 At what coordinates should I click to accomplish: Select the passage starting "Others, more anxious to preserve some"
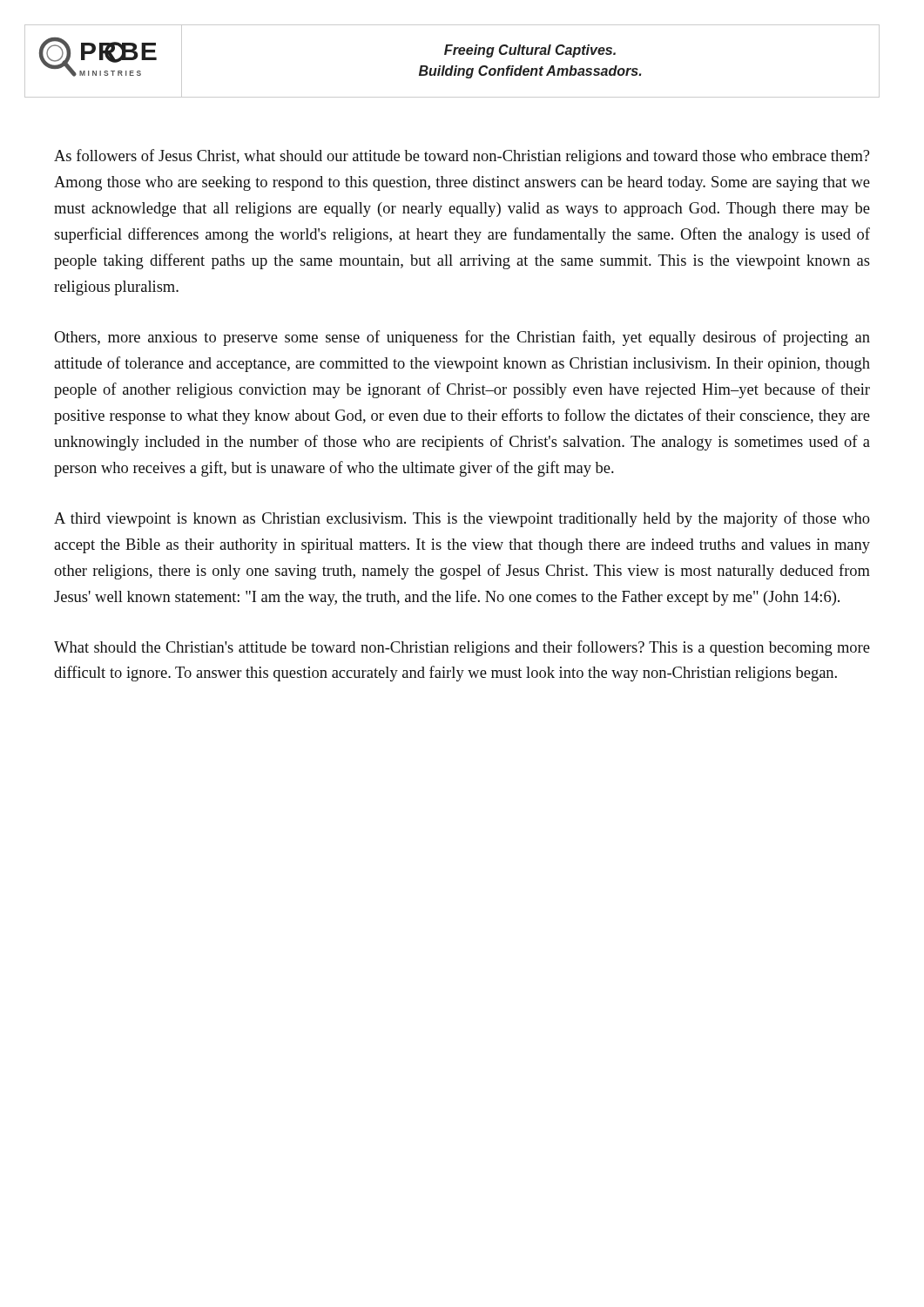462,403
